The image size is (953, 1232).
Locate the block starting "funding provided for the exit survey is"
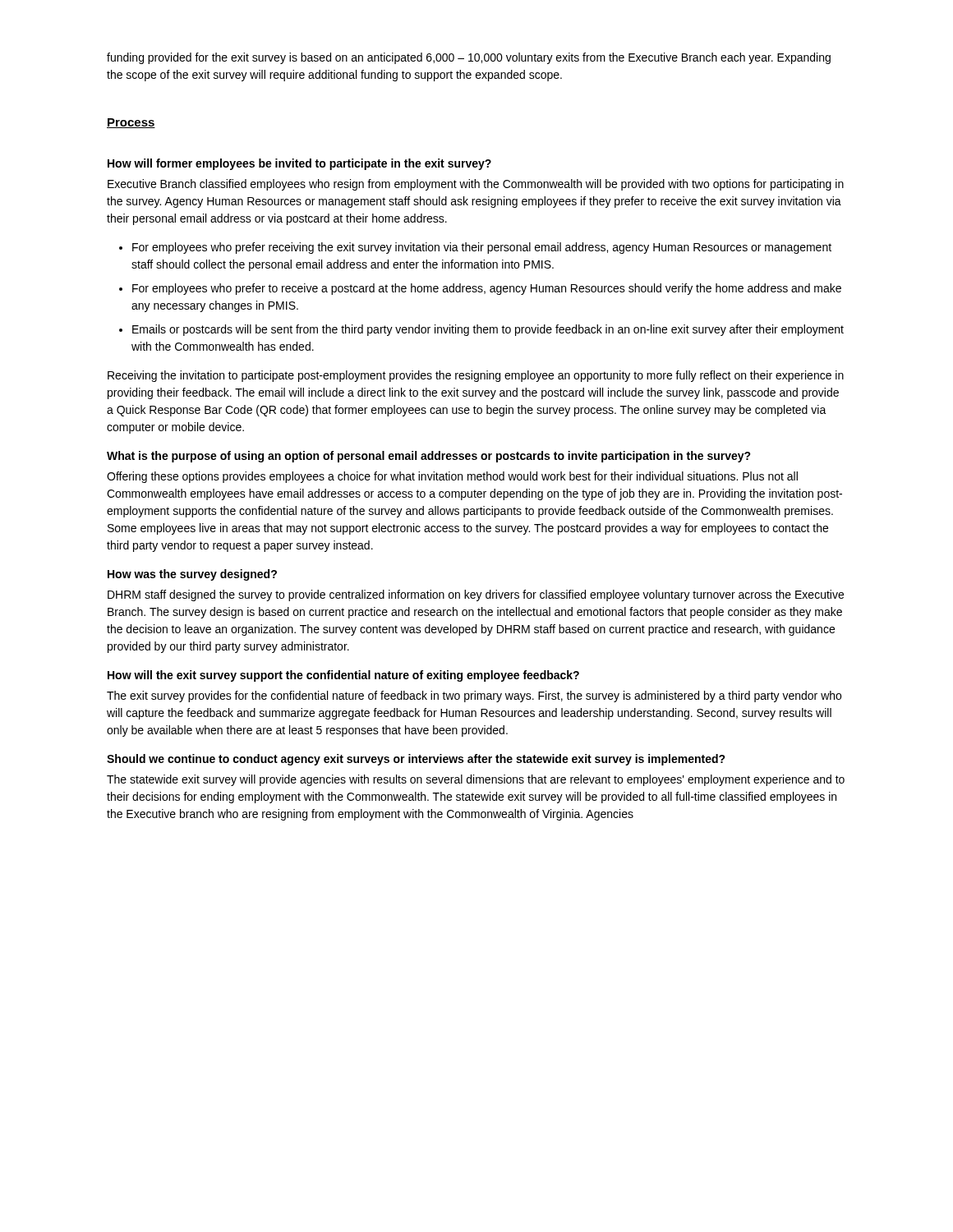(x=469, y=66)
